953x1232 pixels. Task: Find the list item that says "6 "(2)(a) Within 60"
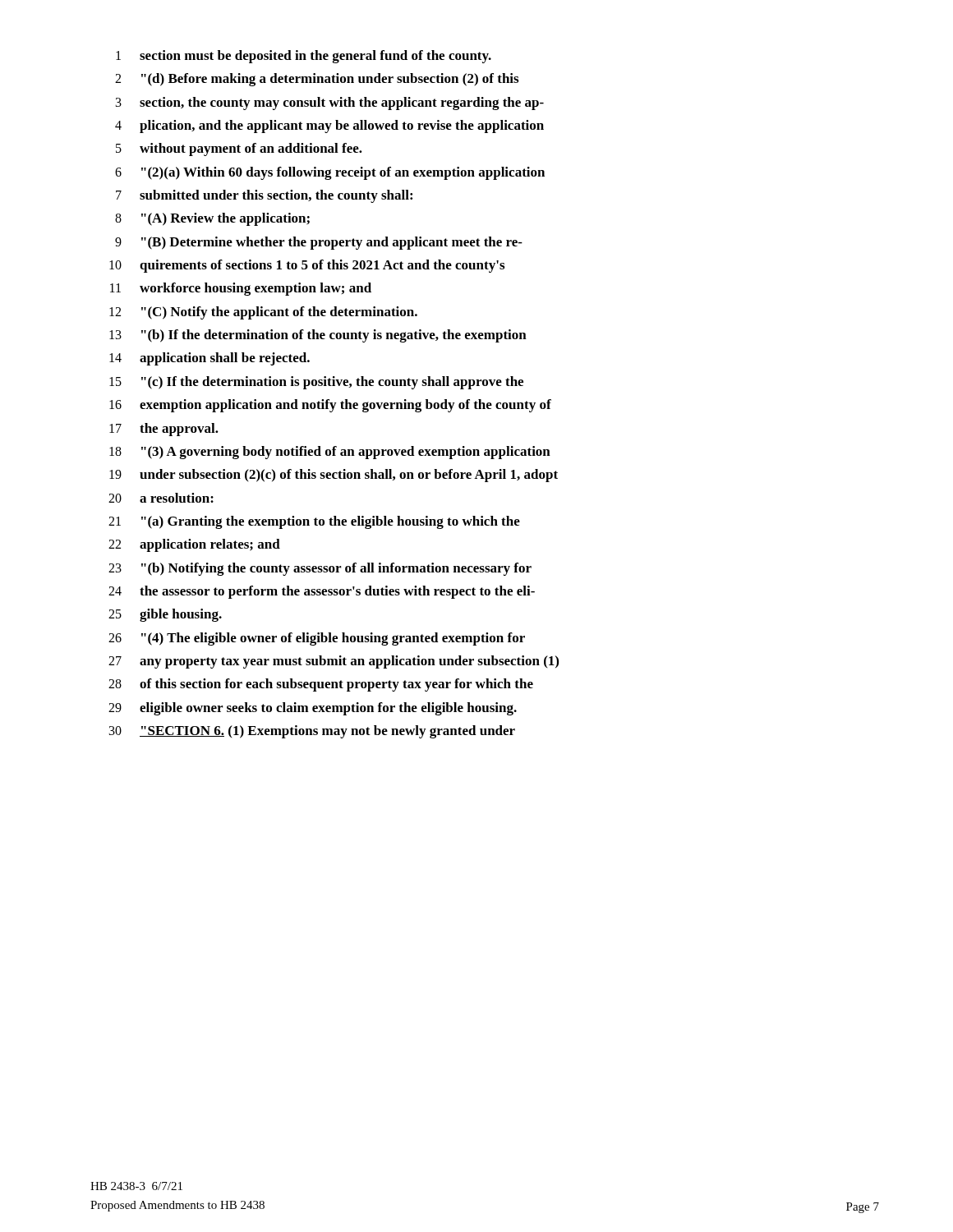(485, 172)
